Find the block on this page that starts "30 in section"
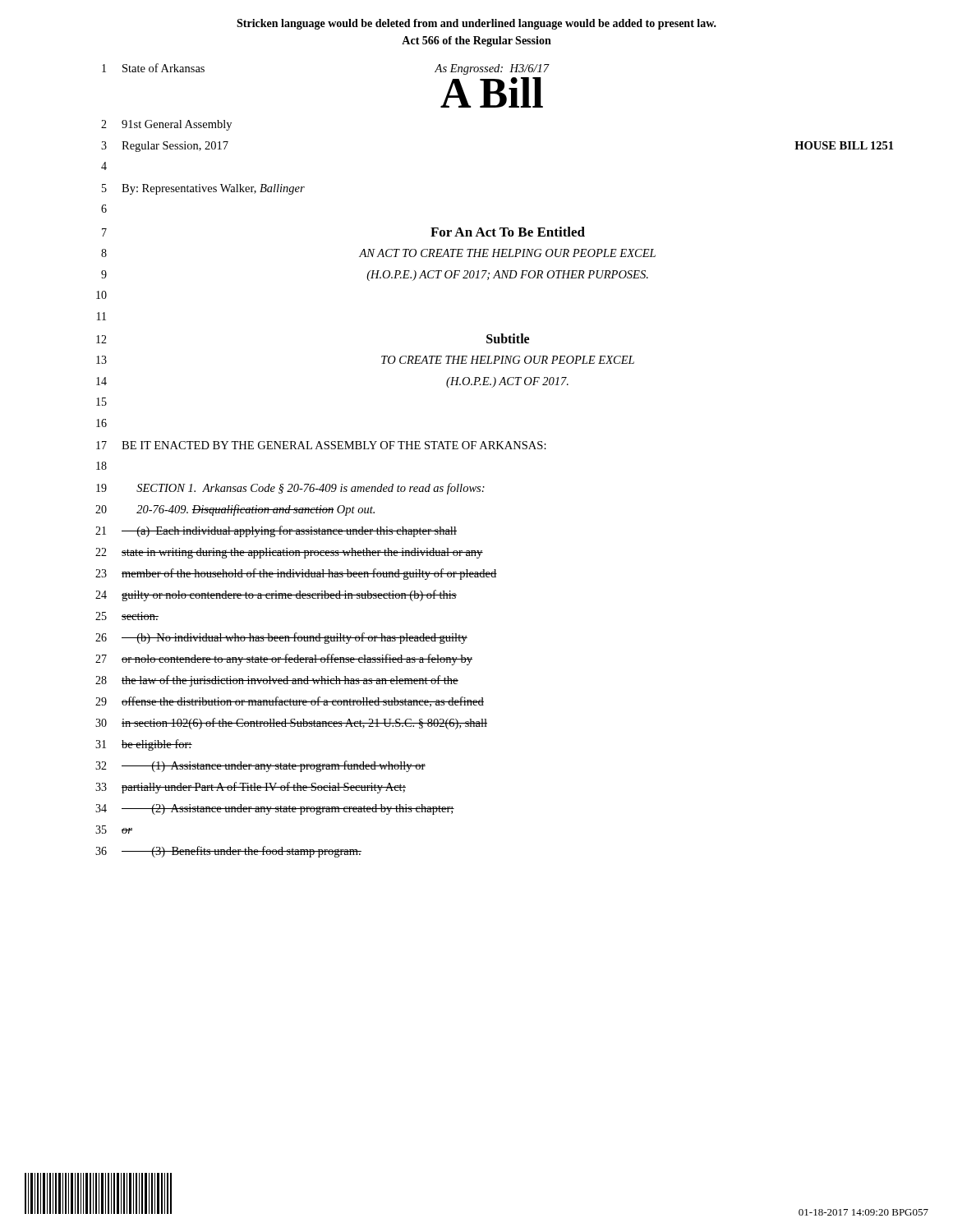Image resolution: width=953 pixels, height=1232 pixels. tap(483, 723)
